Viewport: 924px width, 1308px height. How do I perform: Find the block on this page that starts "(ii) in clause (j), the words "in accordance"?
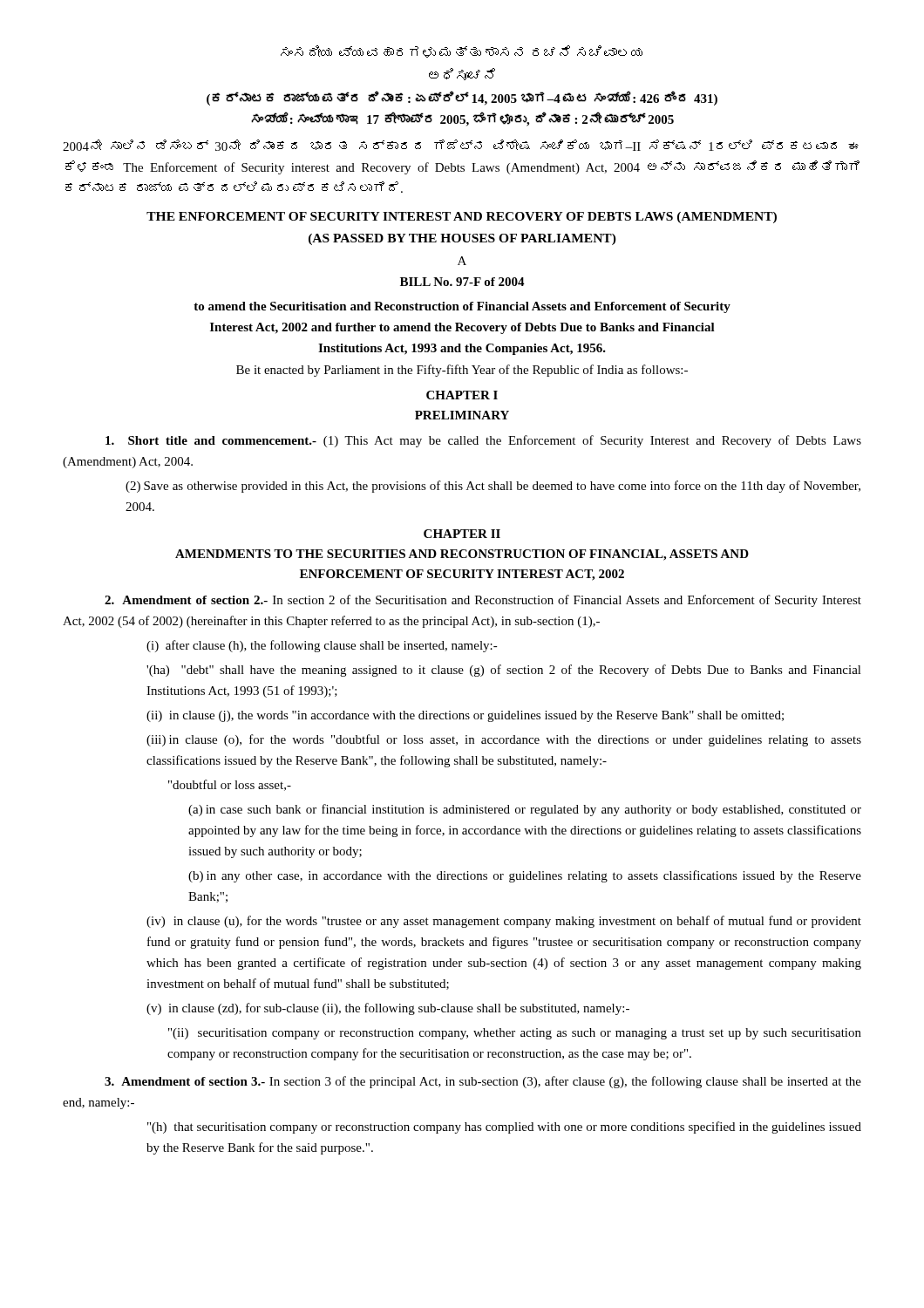466,715
